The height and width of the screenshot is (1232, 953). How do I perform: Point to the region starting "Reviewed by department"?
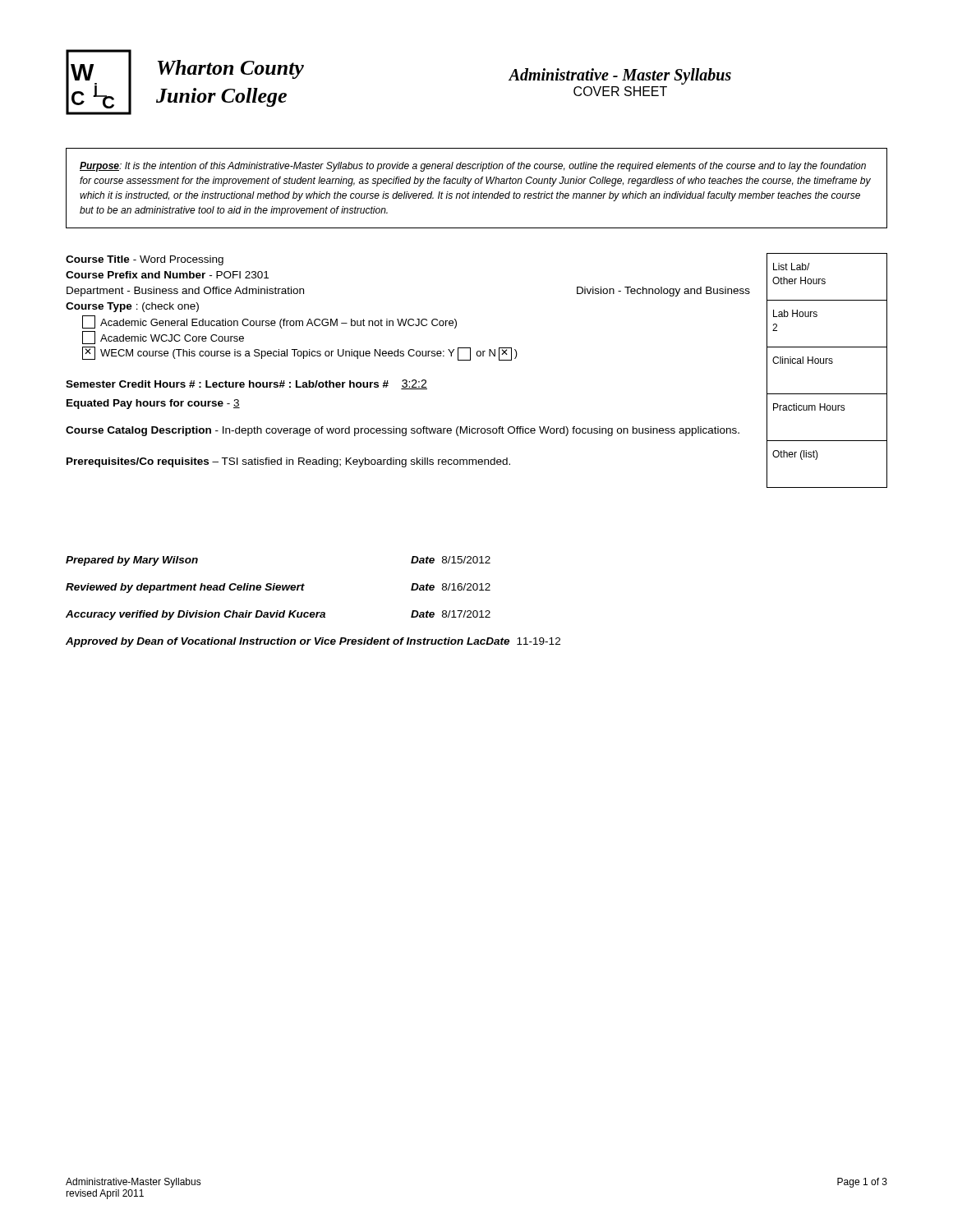click(278, 587)
